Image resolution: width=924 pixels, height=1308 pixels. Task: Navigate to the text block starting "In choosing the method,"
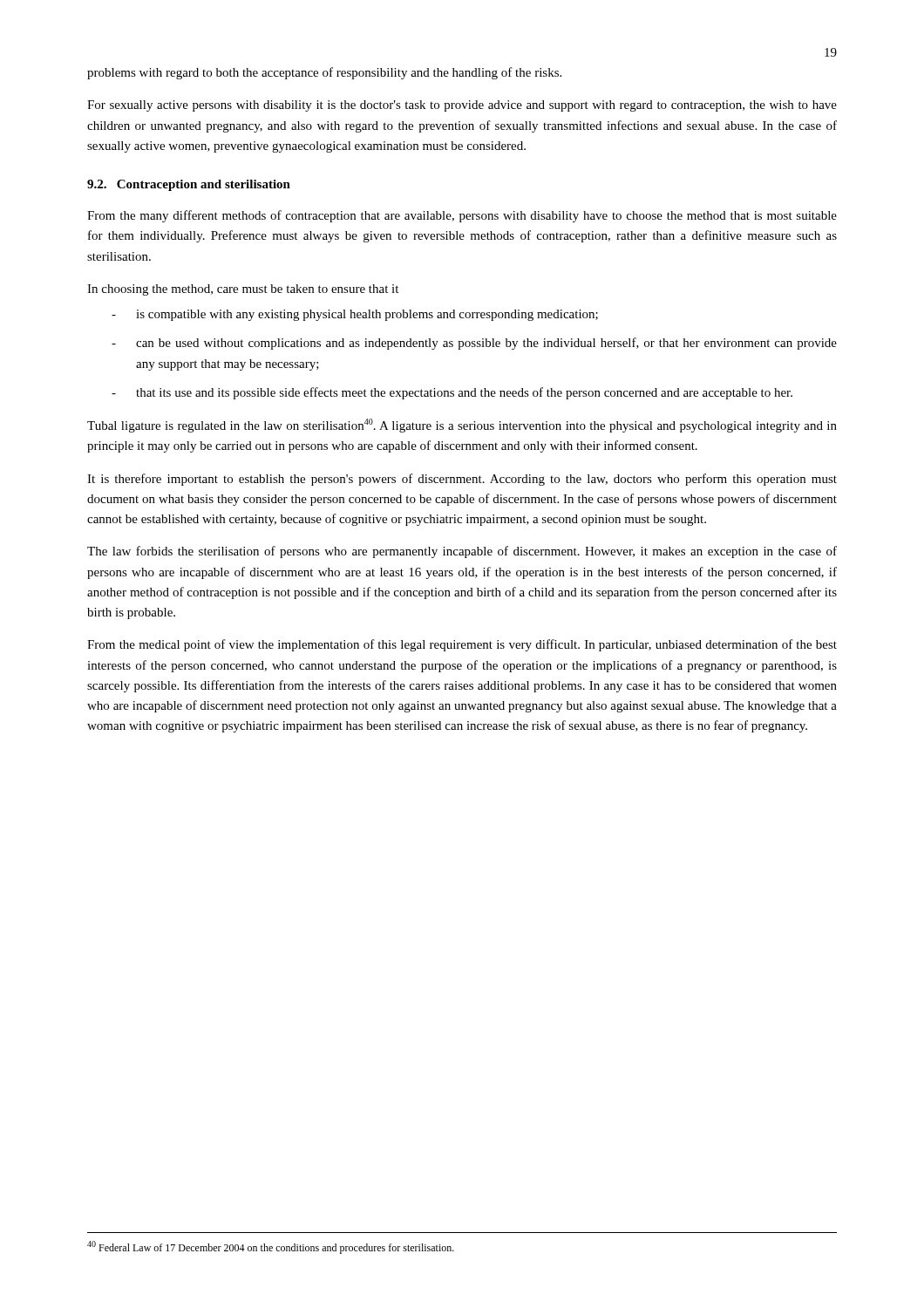click(243, 290)
